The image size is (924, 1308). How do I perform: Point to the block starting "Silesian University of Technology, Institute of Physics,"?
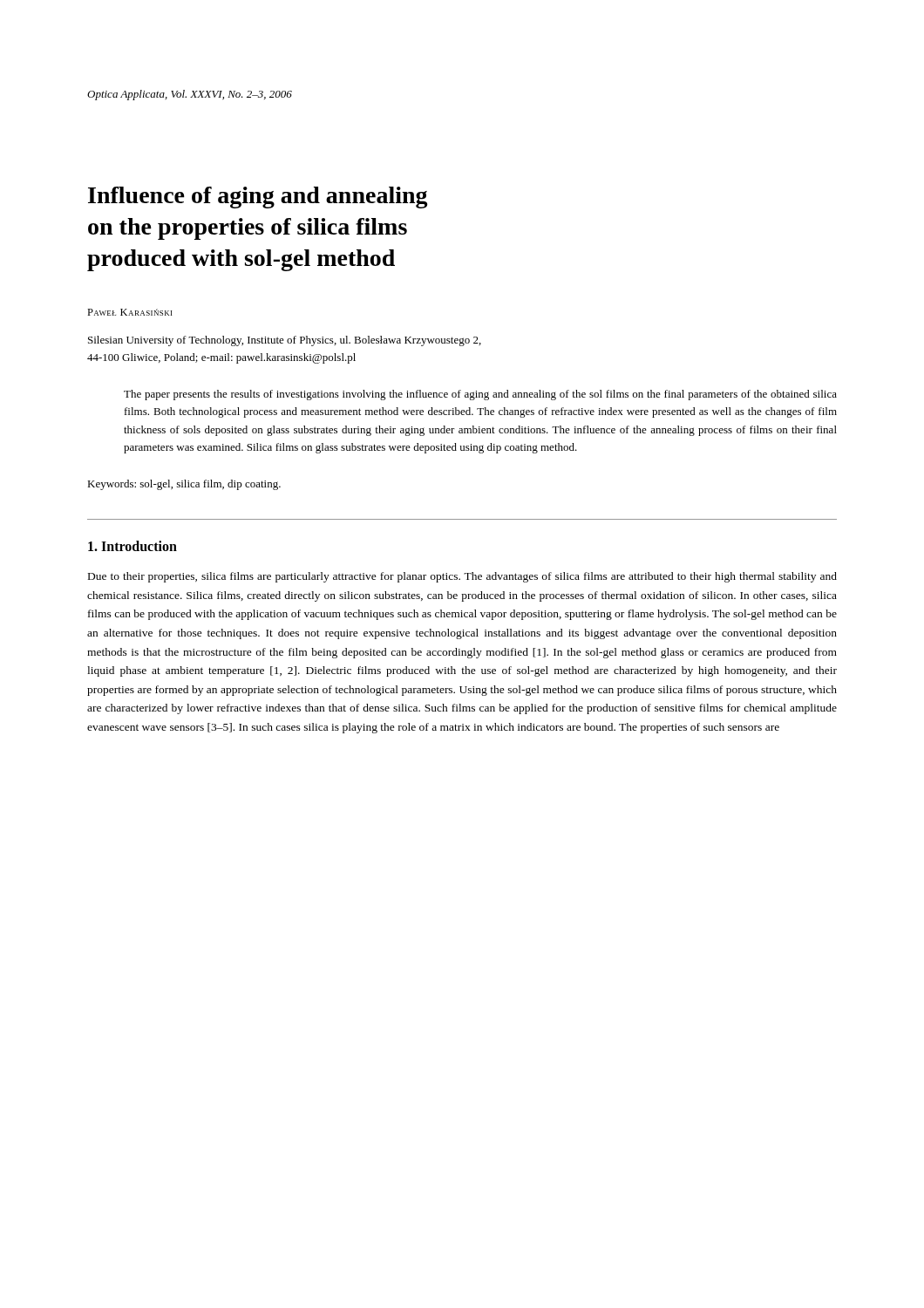pyautogui.click(x=284, y=349)
